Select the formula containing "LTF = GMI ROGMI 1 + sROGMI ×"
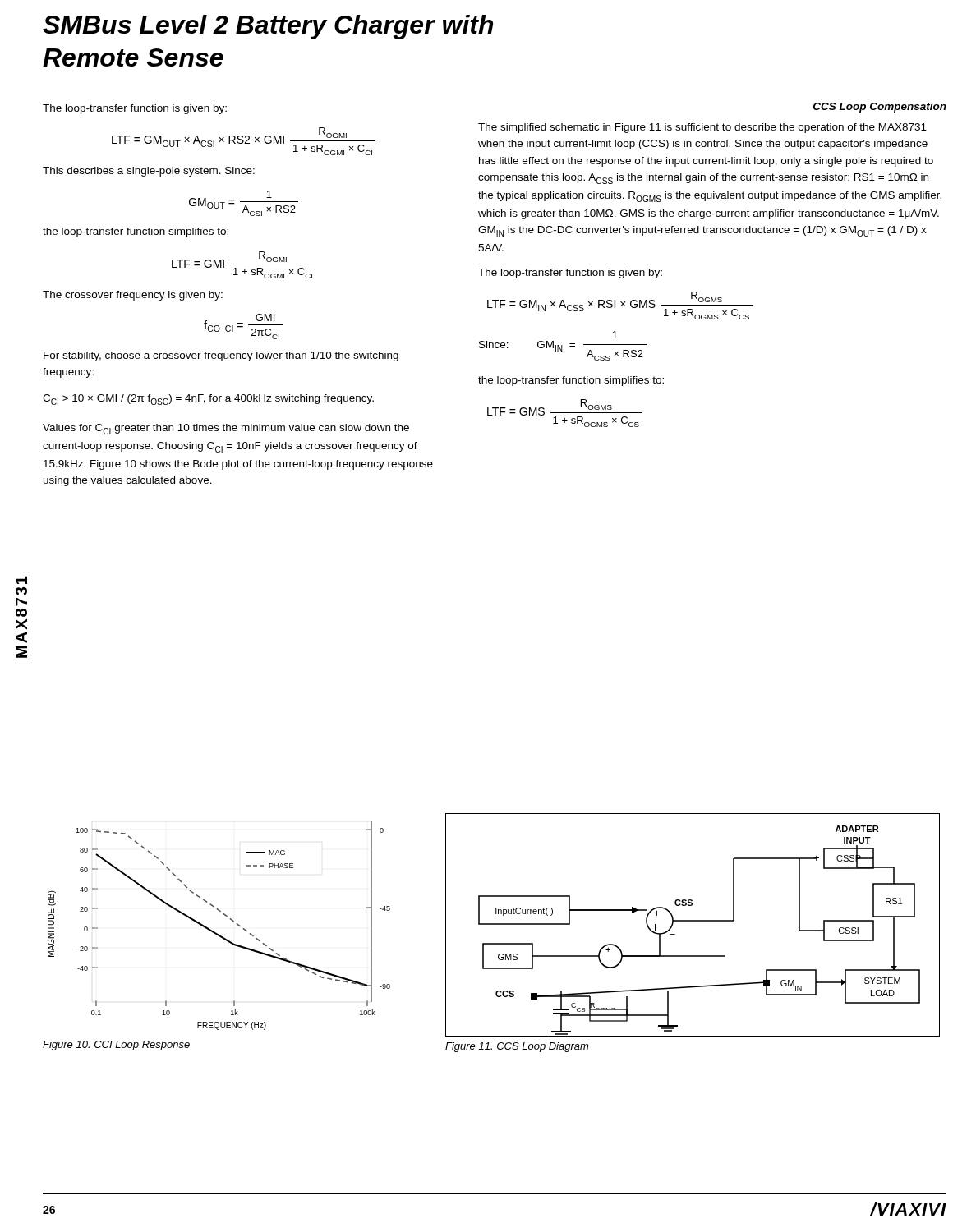Image resolution: width=953 pixels, height=1232 pixels. 243,264
